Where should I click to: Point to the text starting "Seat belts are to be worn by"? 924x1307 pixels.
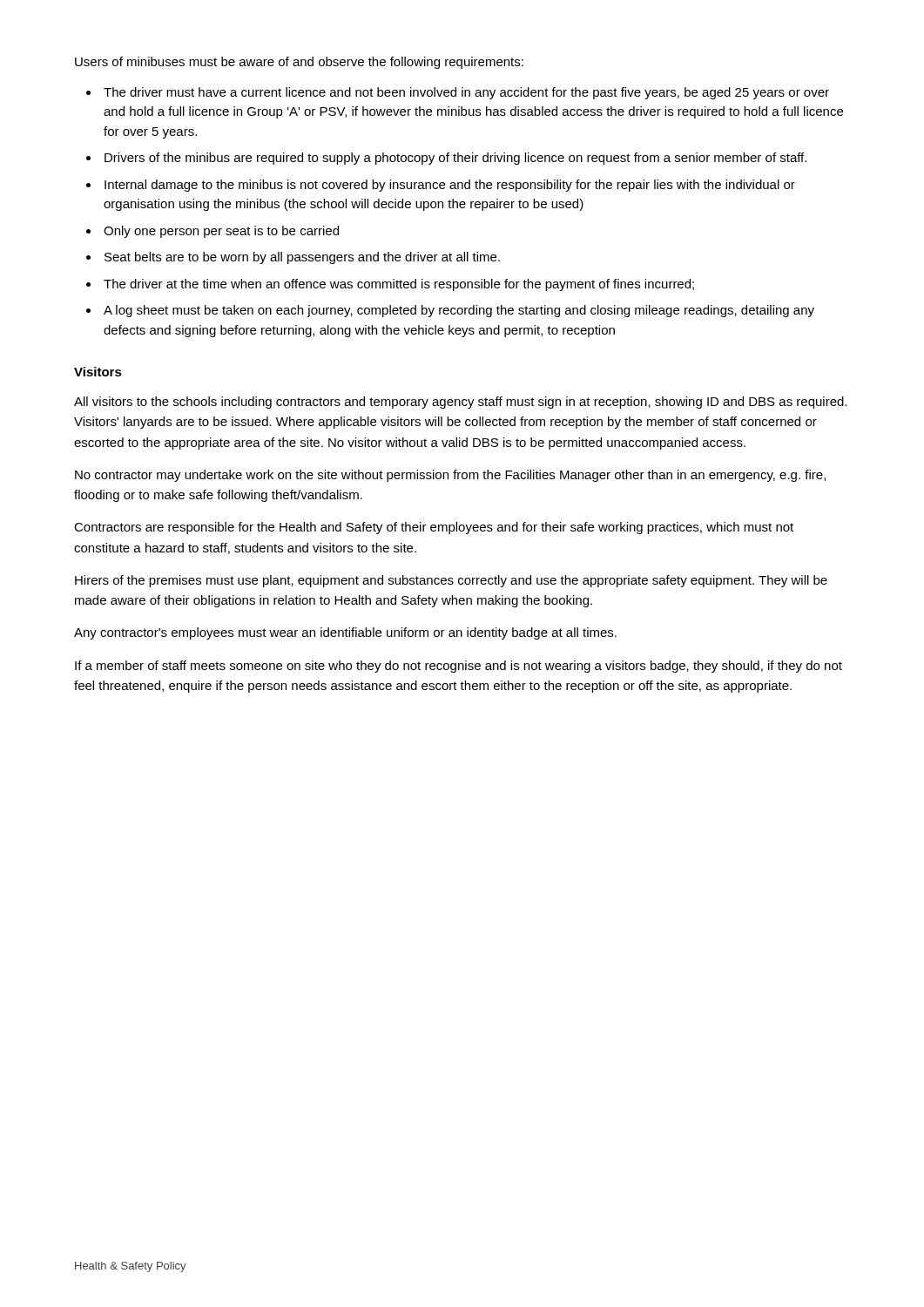point(475,257)
